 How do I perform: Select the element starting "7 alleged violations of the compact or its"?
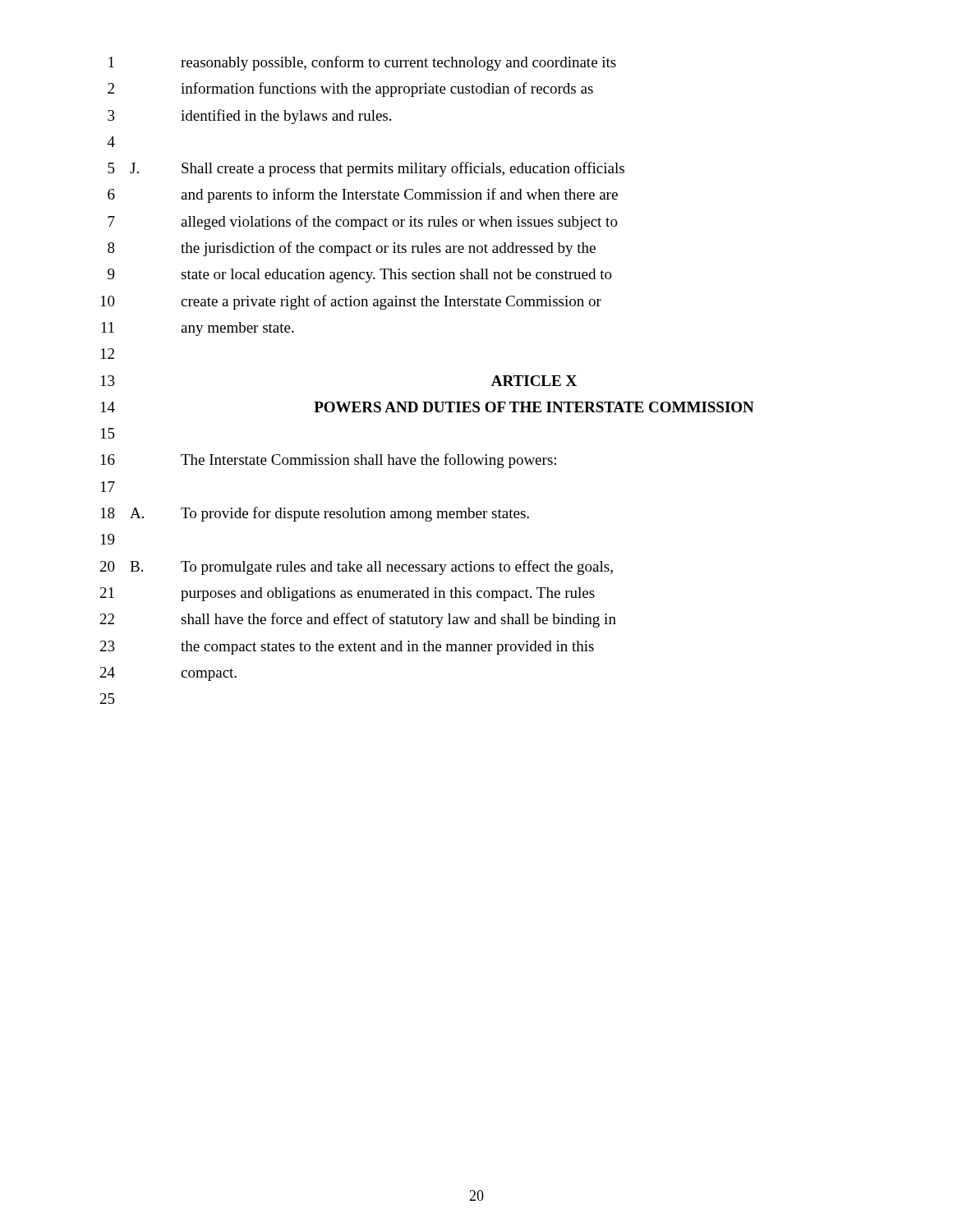(476, 222)
